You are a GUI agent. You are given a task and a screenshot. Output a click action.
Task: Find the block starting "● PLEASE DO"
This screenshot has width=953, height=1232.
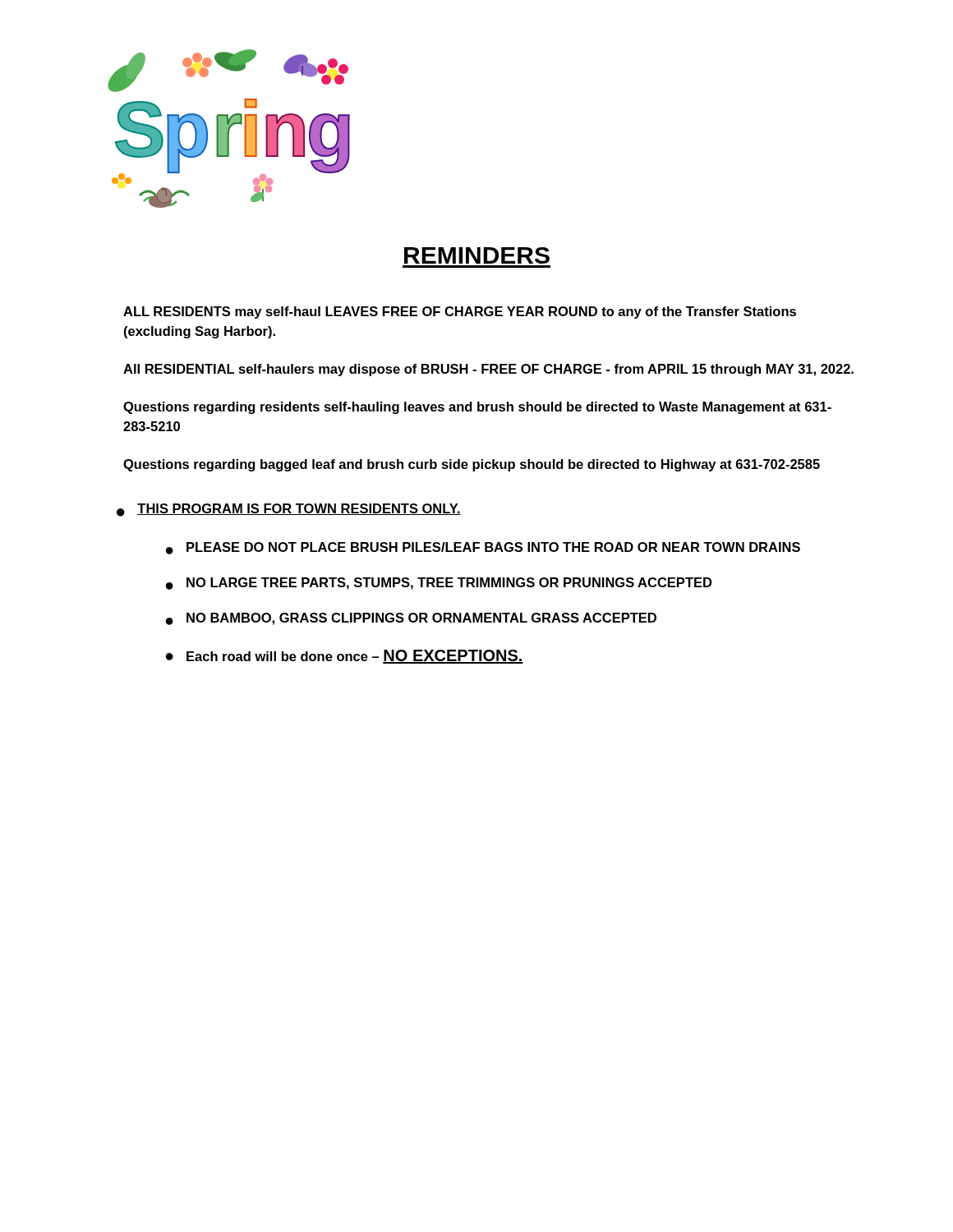[482, 549]
